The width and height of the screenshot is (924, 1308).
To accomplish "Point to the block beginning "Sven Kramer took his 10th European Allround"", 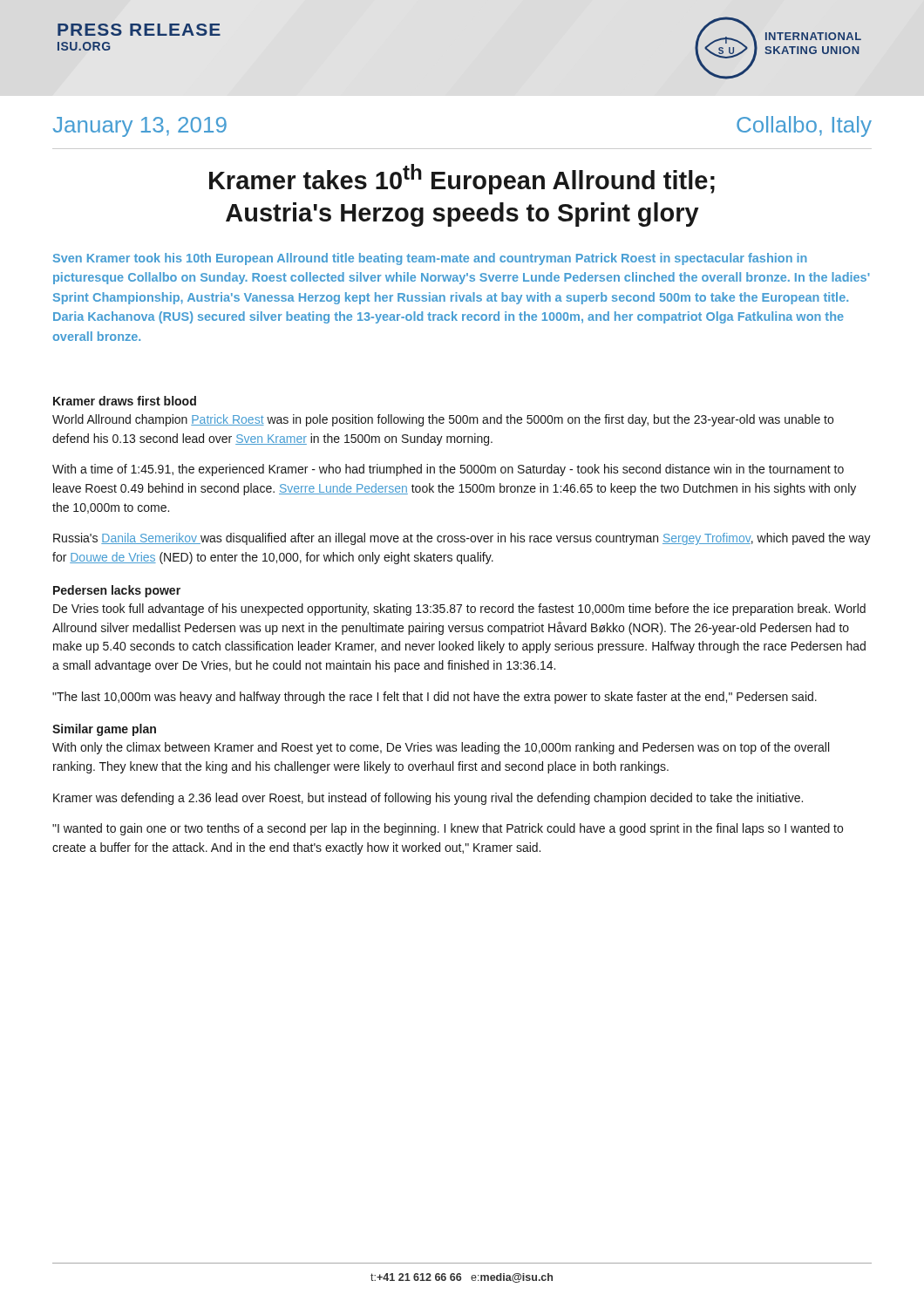I will click(x=462, y=298).
